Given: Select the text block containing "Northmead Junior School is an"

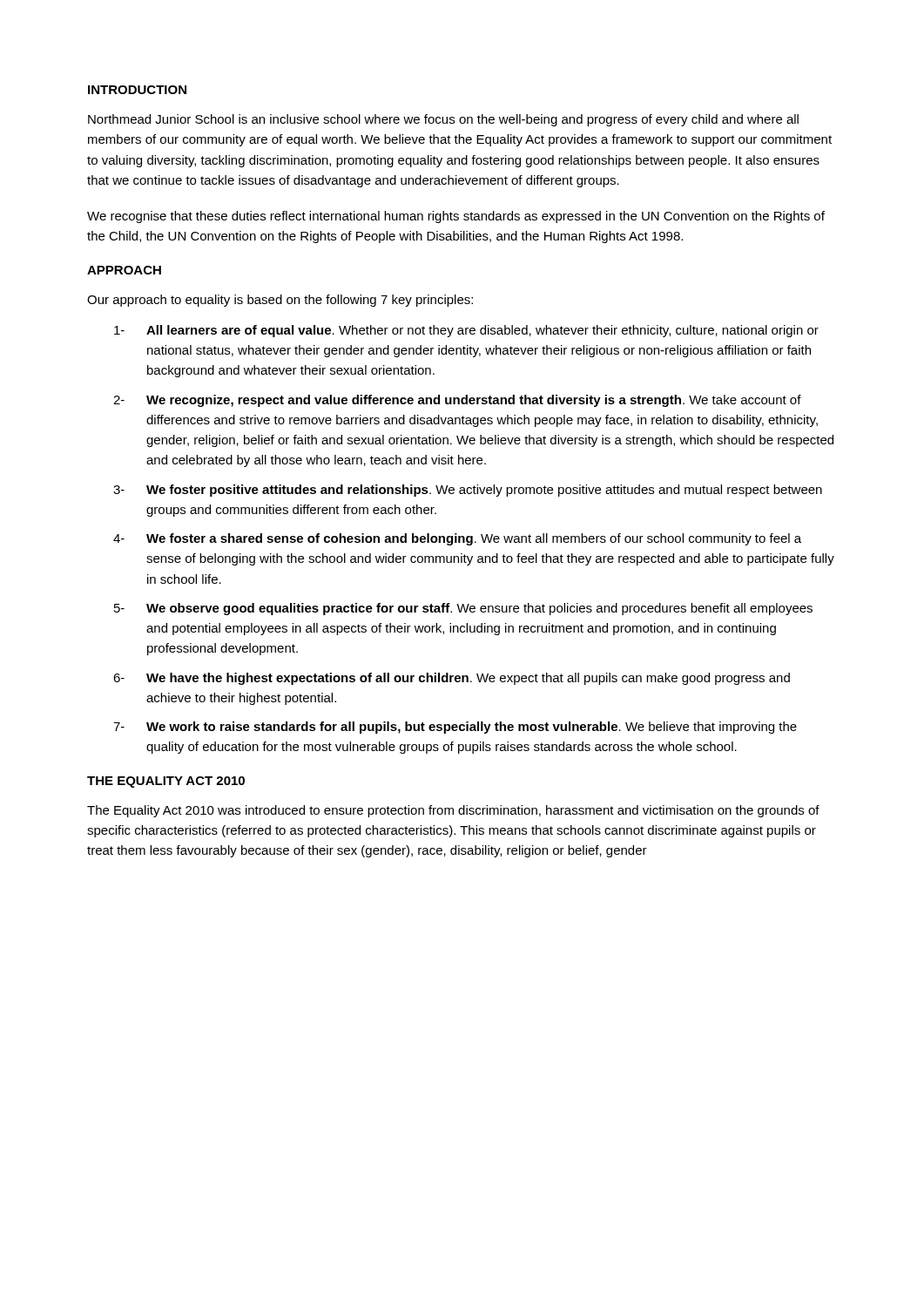Looking at the screenshot, I should click(459, 149).
